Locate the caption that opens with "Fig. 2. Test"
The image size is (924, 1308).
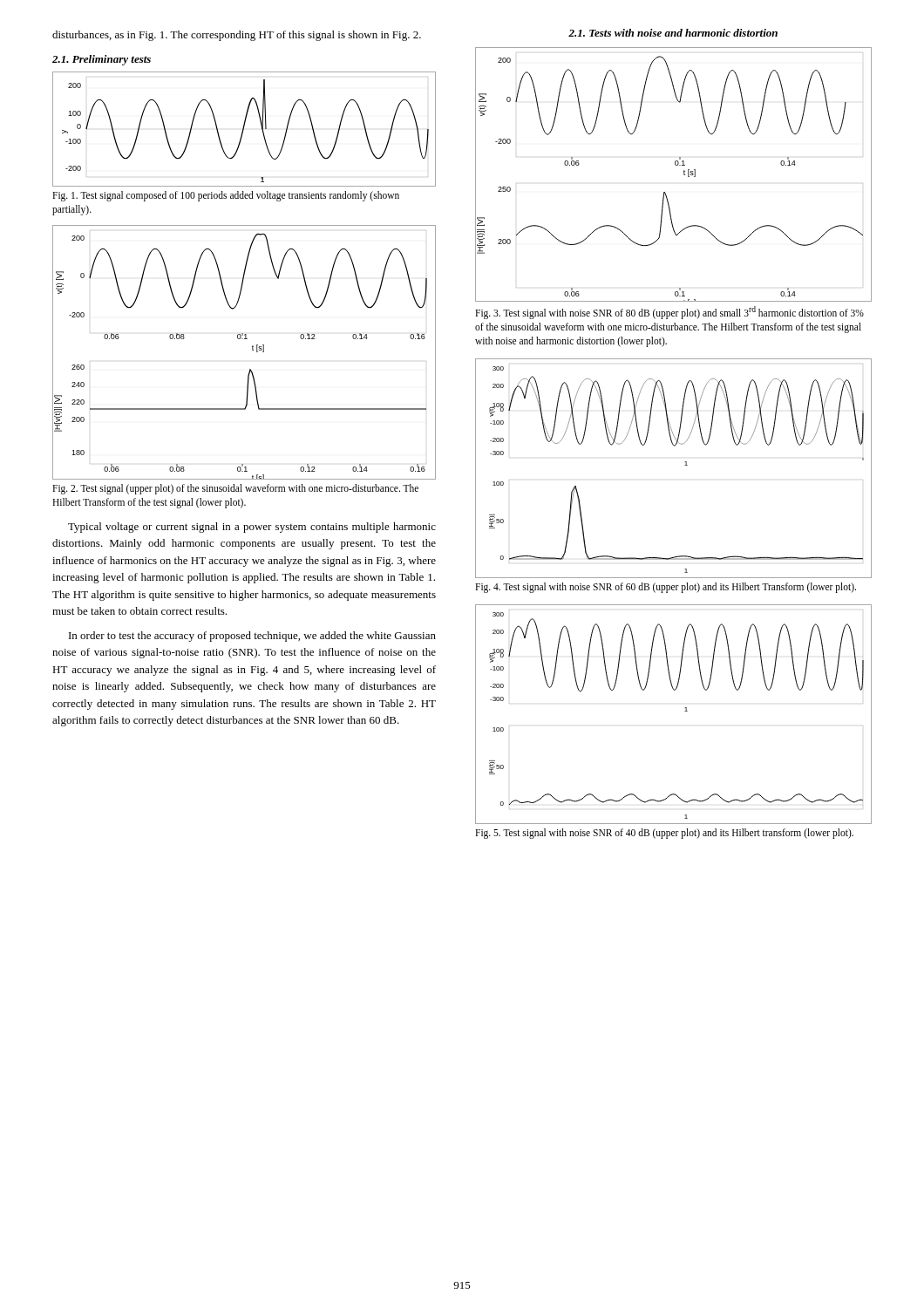coord(236,495)
